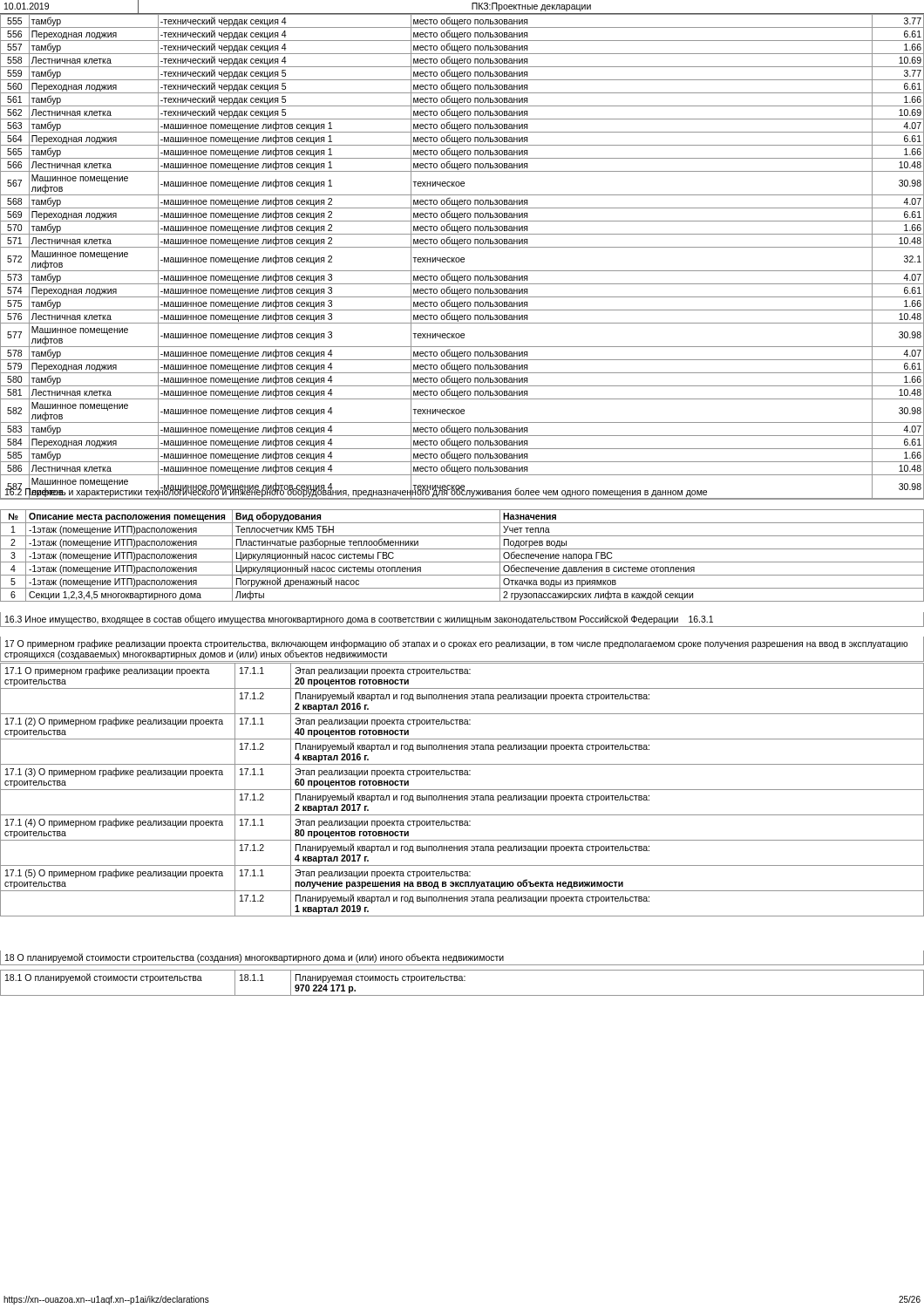The image size is (924, 1308).
Task: Select the table that reads "-технический чердак секция 5"
Action: click(462, 256)
